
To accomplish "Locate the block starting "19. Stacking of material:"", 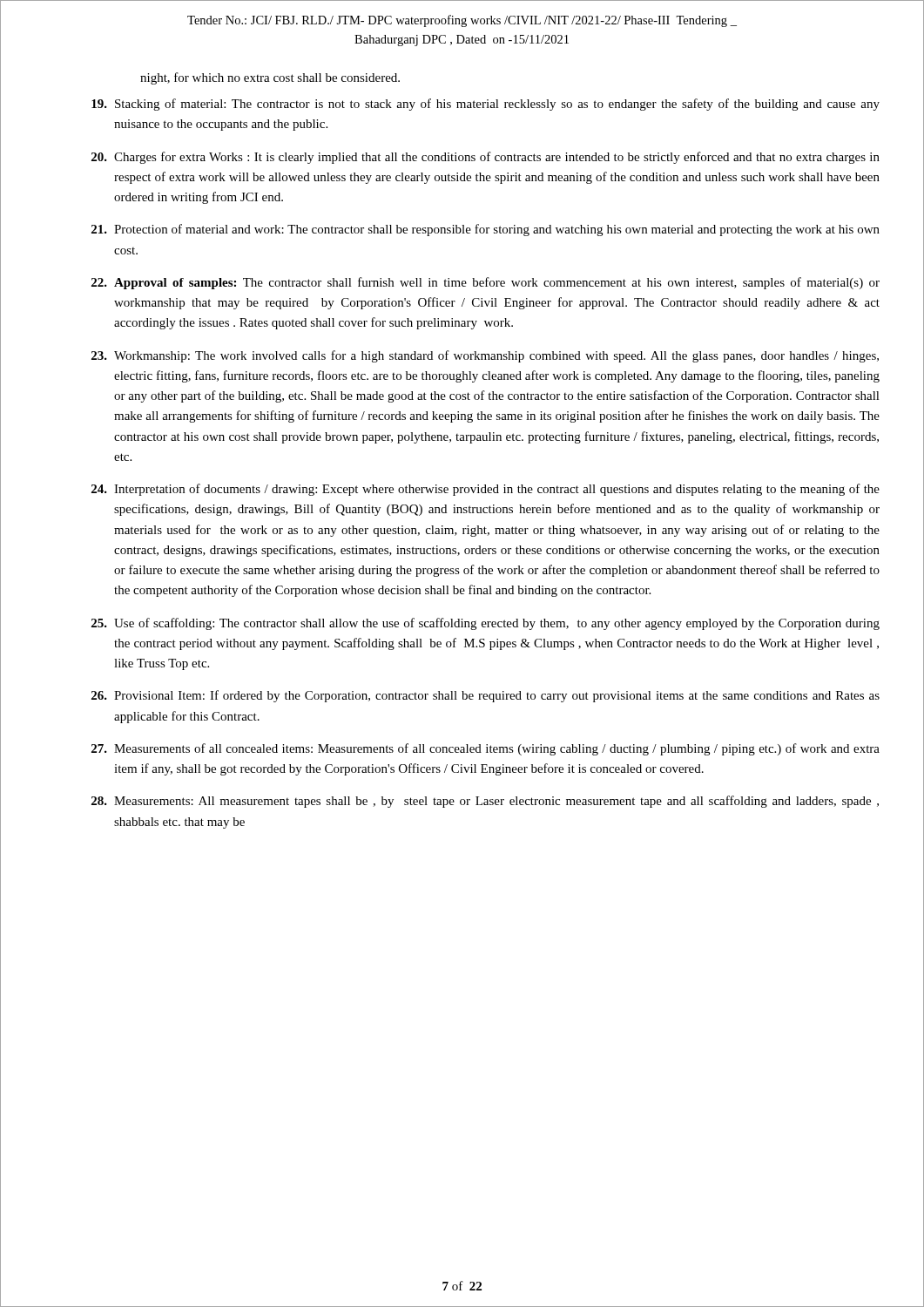I will coord(466,114).
